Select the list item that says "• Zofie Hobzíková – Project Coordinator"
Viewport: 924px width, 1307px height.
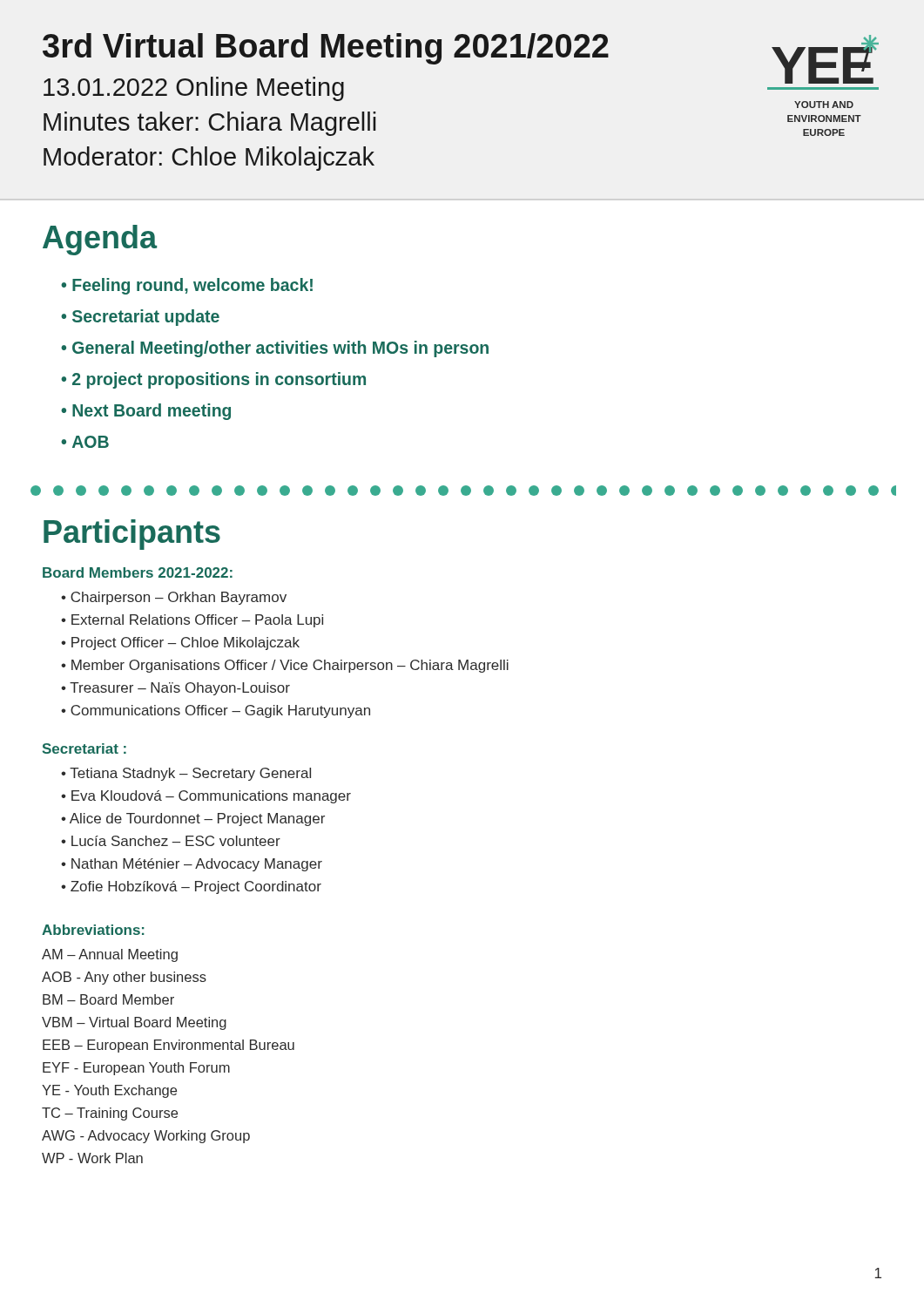[191, 887]
